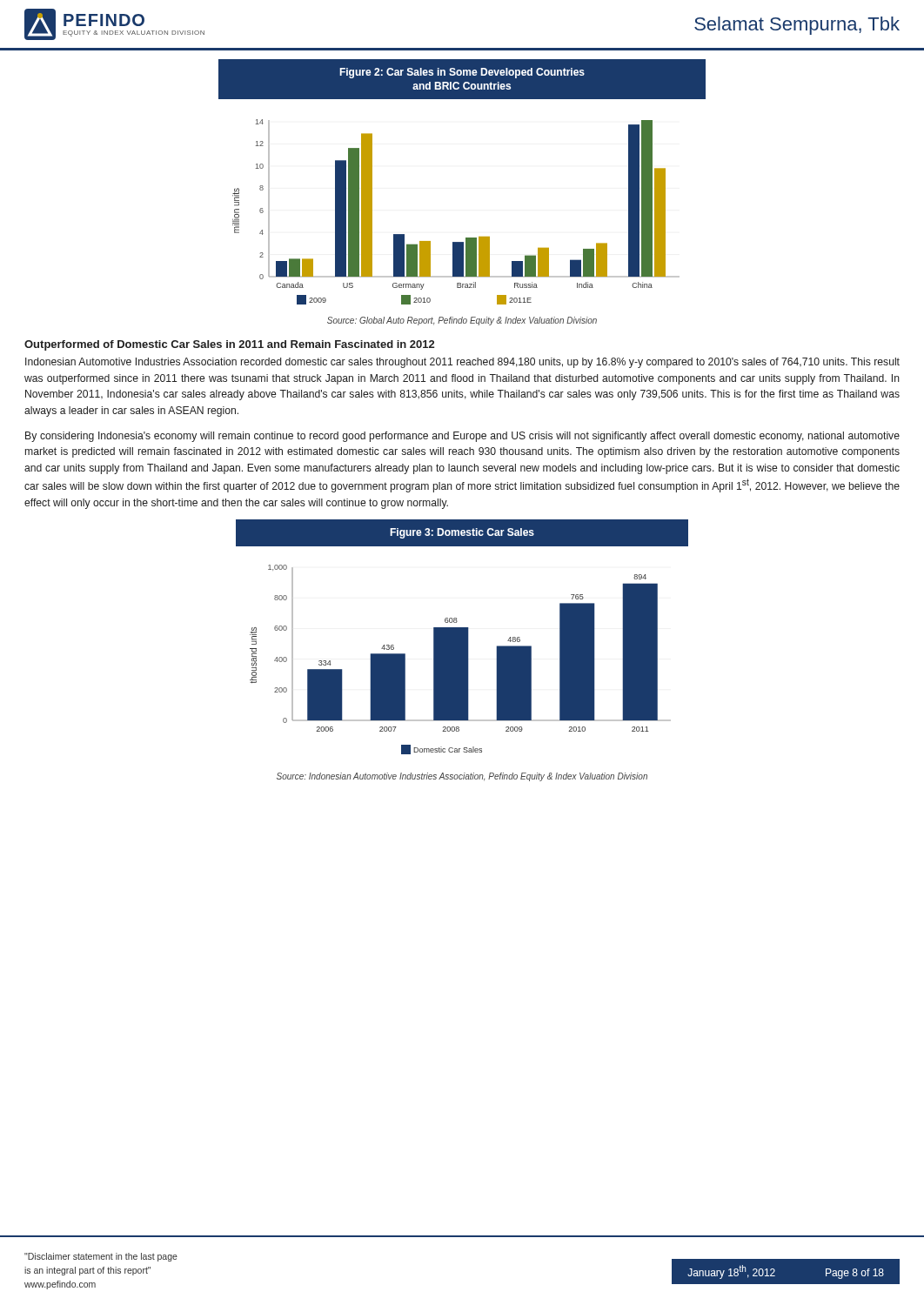924x1305 pixels.
Task: Where is the section header that starts "Outperformed of Domestic Car"?
Action: (230, 344)
